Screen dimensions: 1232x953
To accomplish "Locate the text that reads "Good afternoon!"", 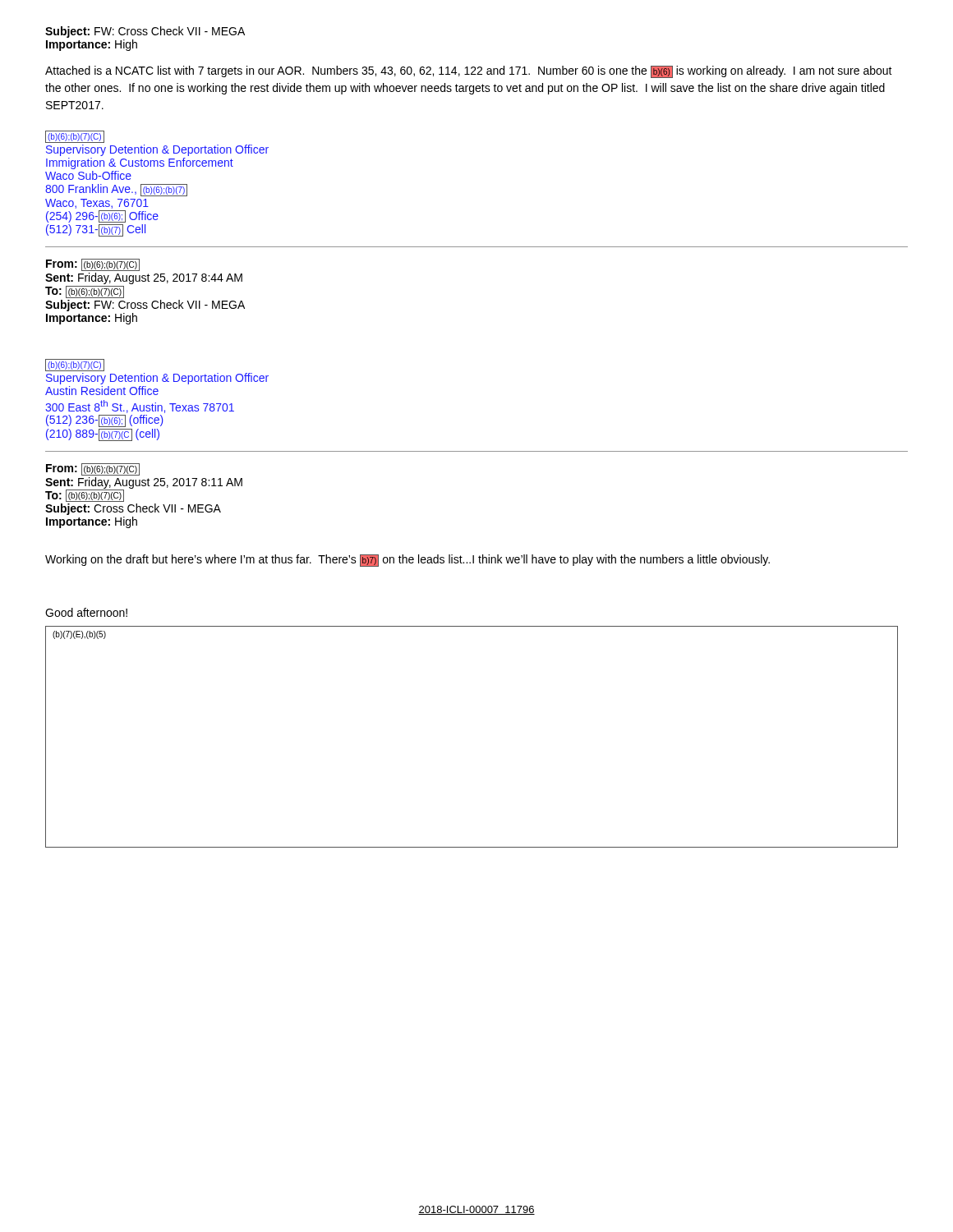I will 87,613.
